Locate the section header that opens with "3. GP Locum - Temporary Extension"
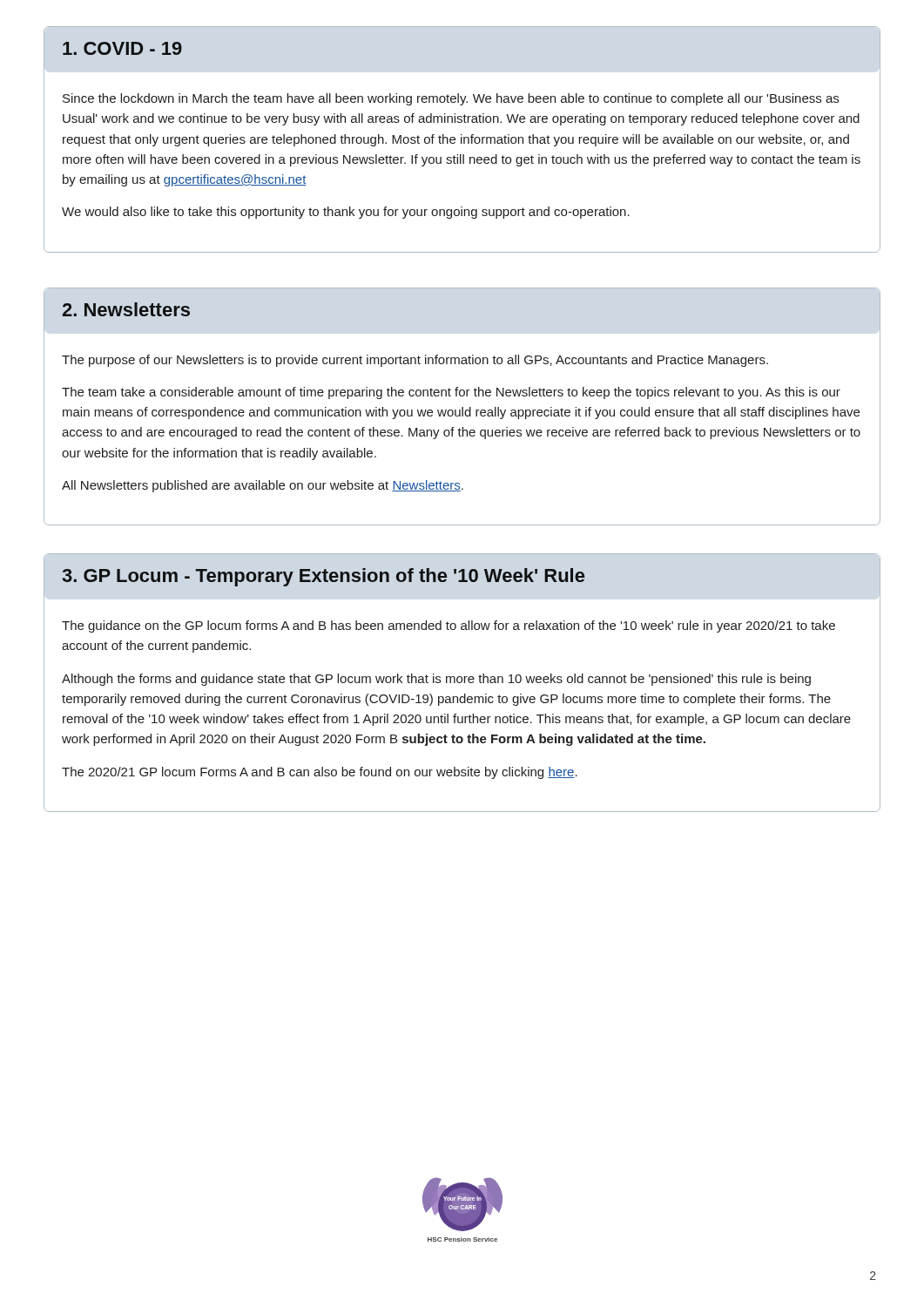 (x=462, y=672)
